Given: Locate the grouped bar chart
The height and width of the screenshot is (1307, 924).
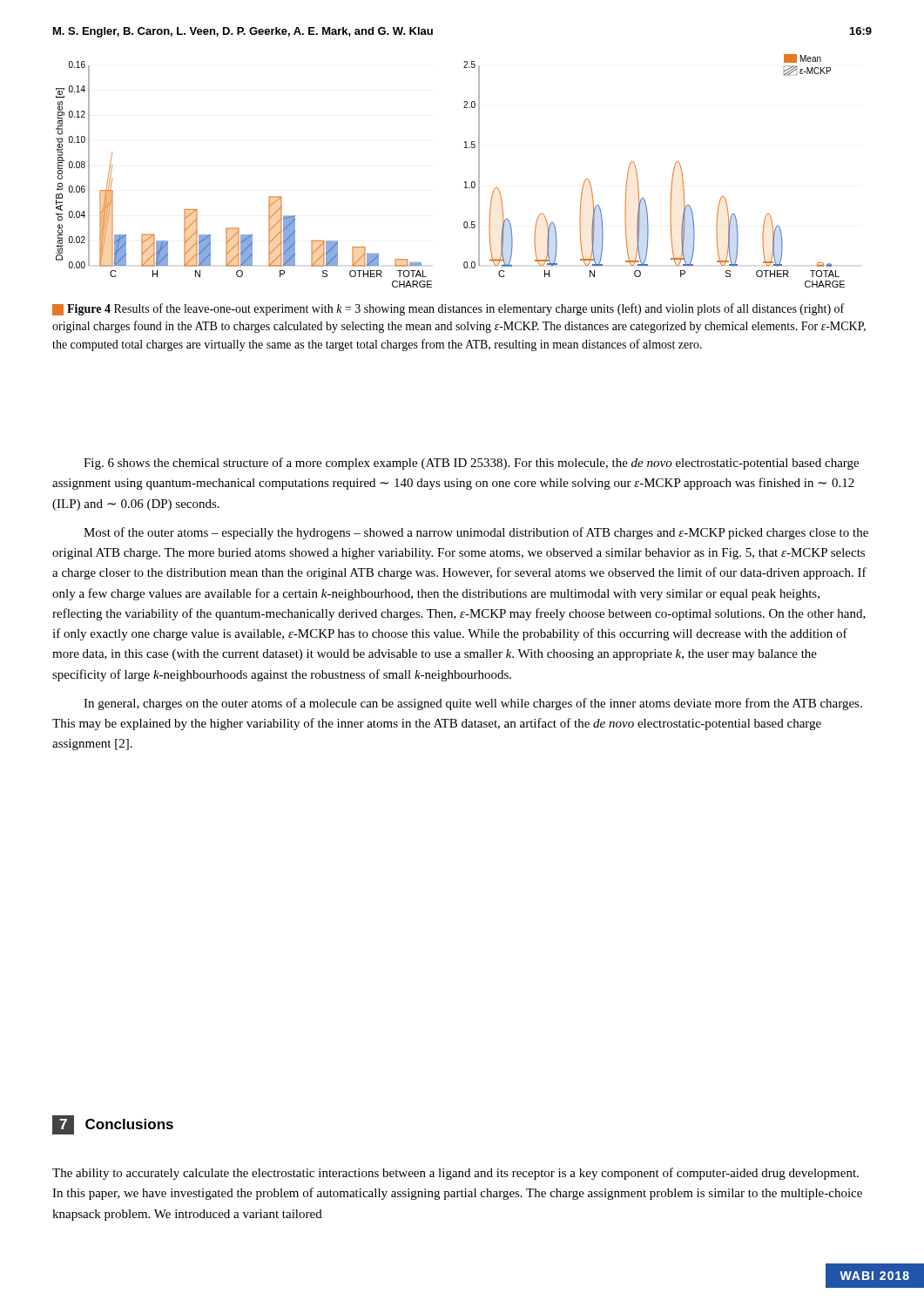Looking at the screenshot, I should coord(462,174).
